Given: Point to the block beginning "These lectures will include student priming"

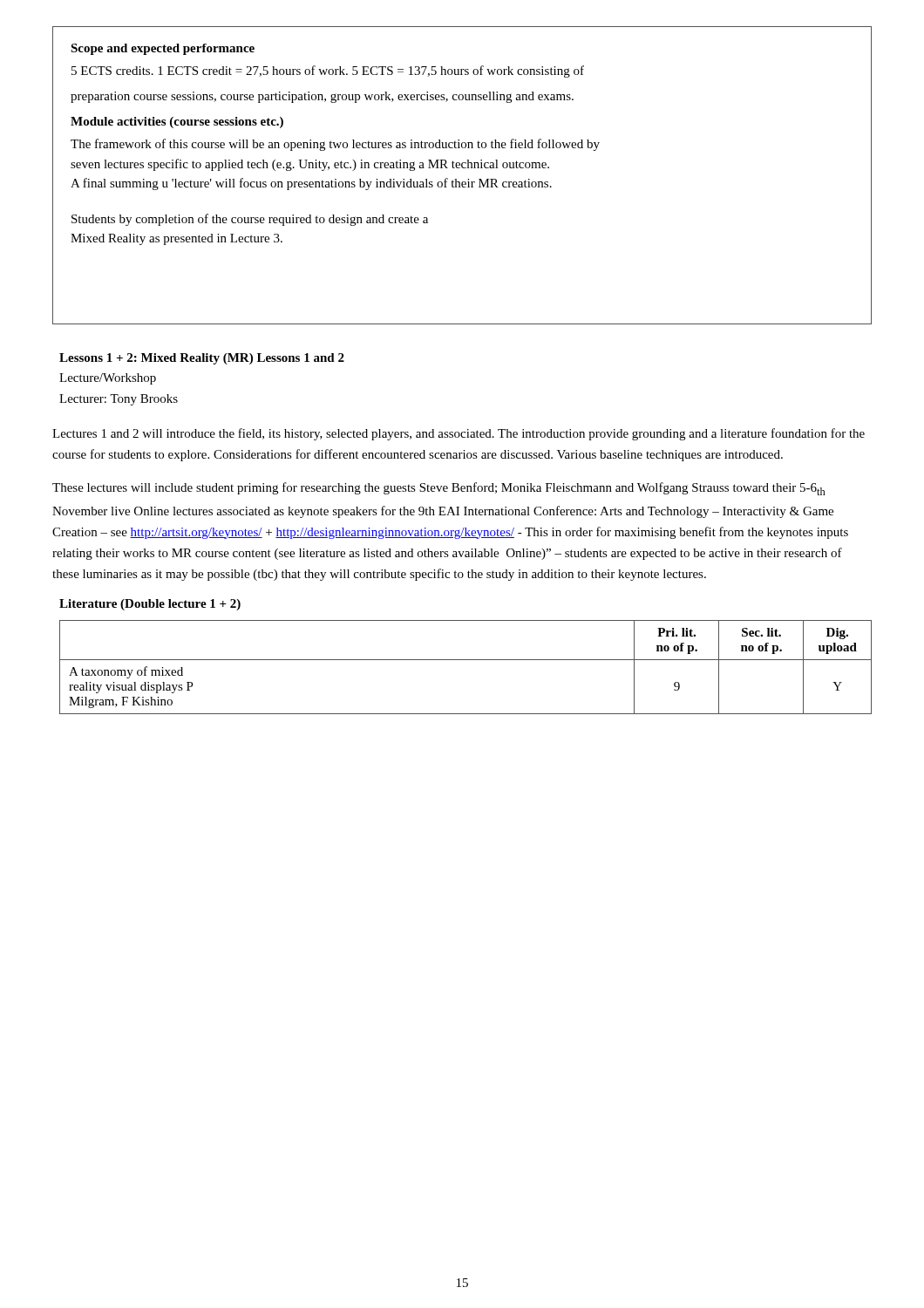Looking at the screenshot, I should (x=450, y=530).
